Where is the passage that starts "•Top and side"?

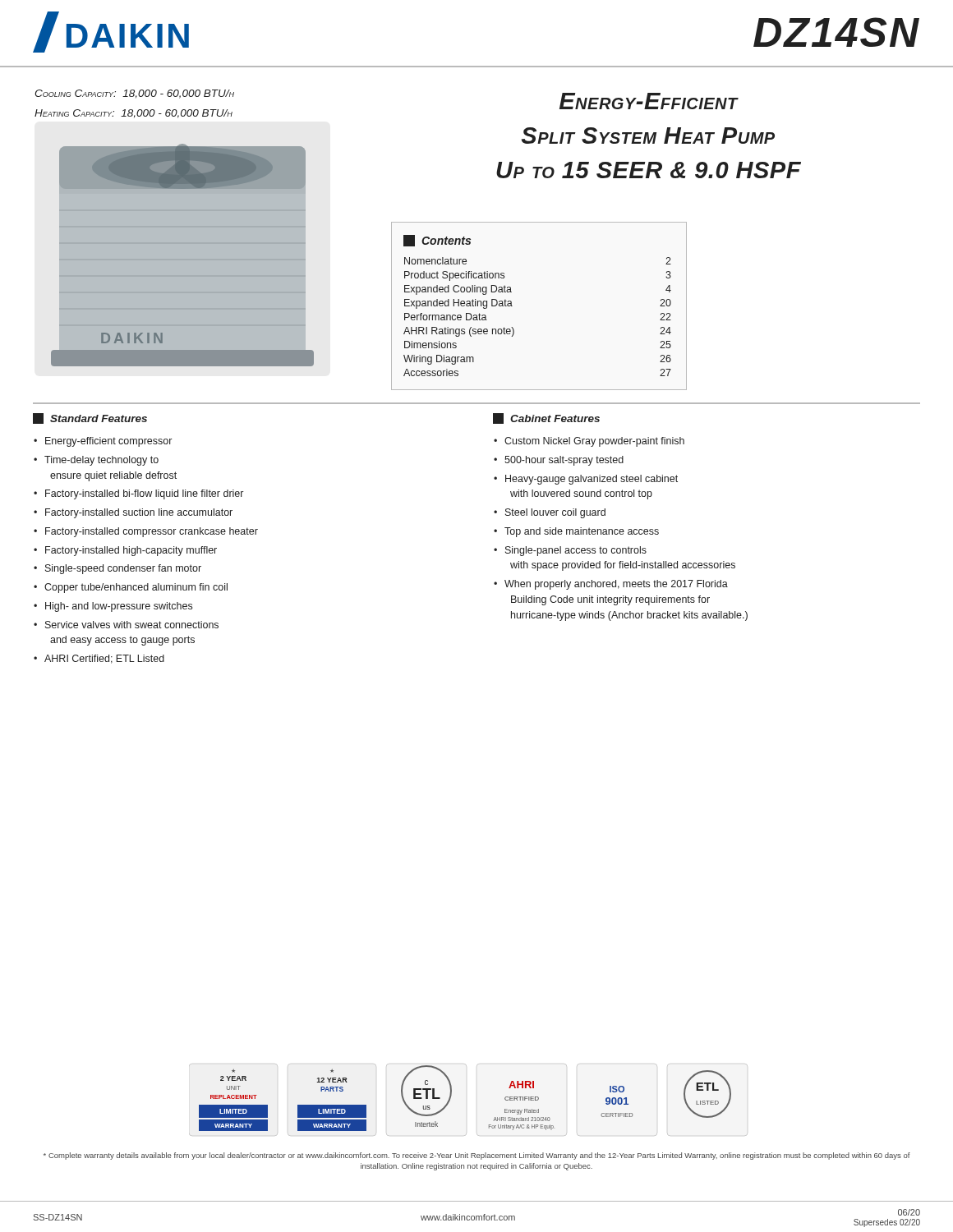click(x=576, y=532)
